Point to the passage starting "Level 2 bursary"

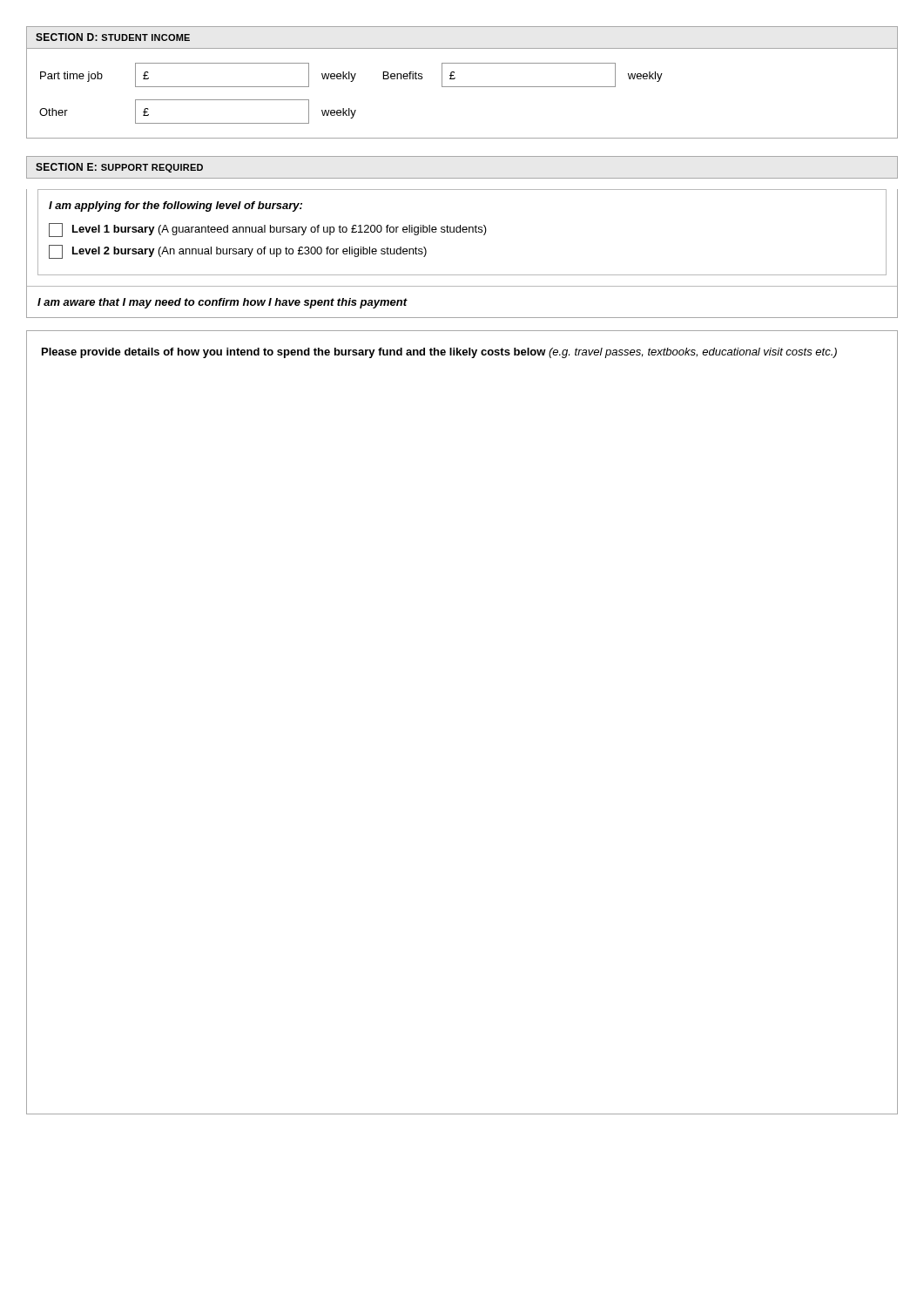pos(238,251)
